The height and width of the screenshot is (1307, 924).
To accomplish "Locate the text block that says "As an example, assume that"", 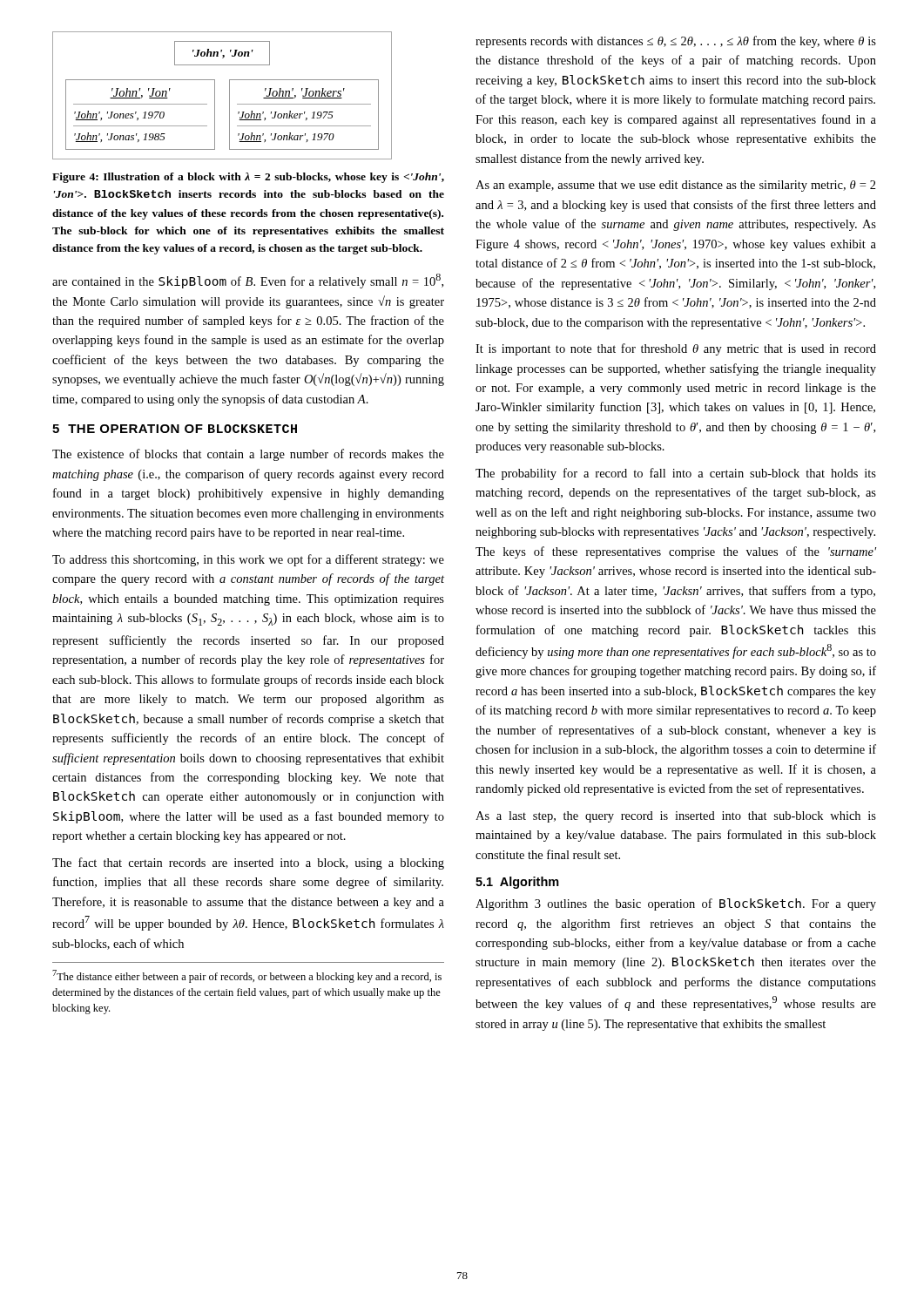I will [676, 254].
